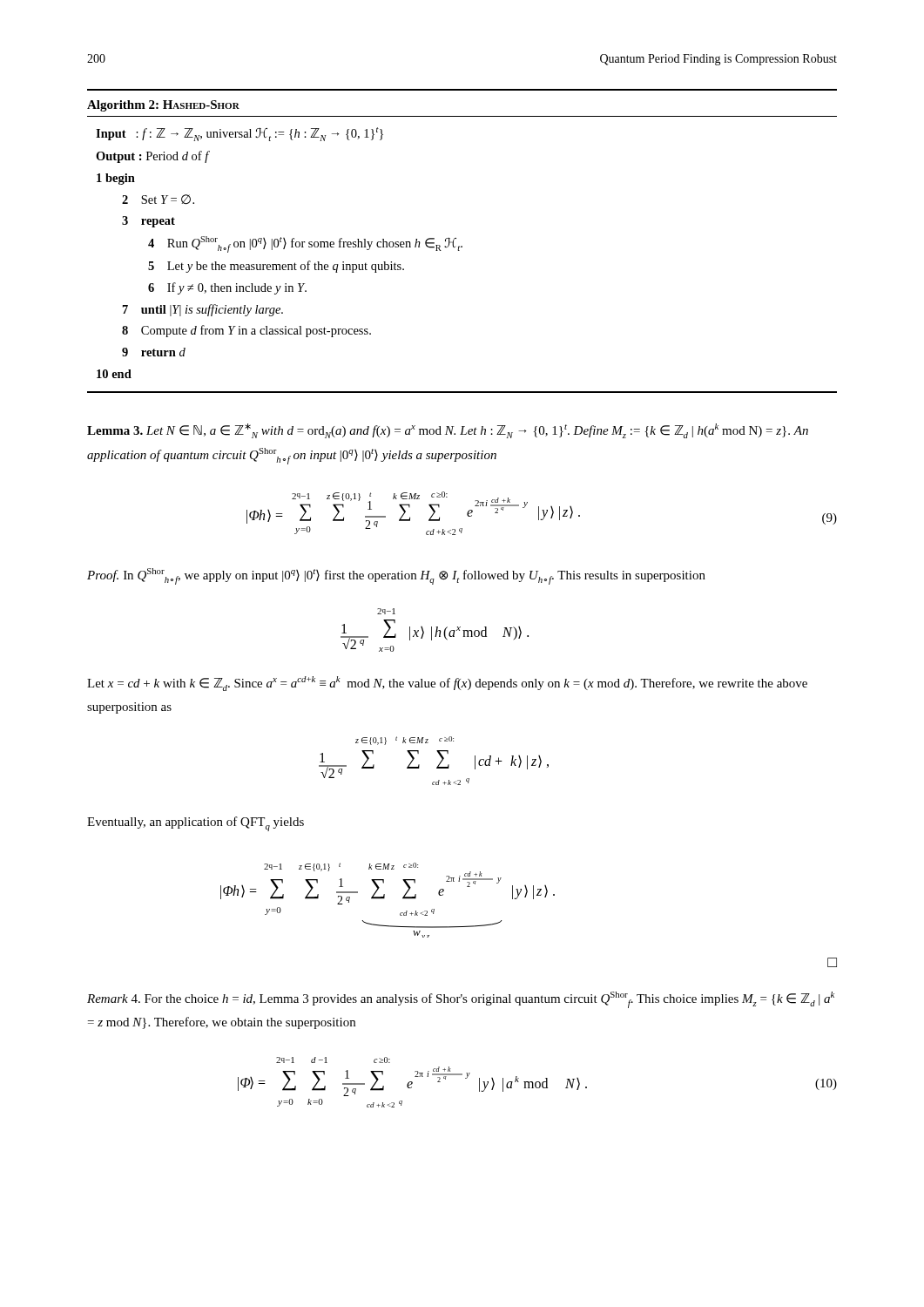Locate the text that reads "Eventually, an application of QFTq yields"
This screenshot has width=924, height=1307.
pyautogui.click(x=196, y=823)
